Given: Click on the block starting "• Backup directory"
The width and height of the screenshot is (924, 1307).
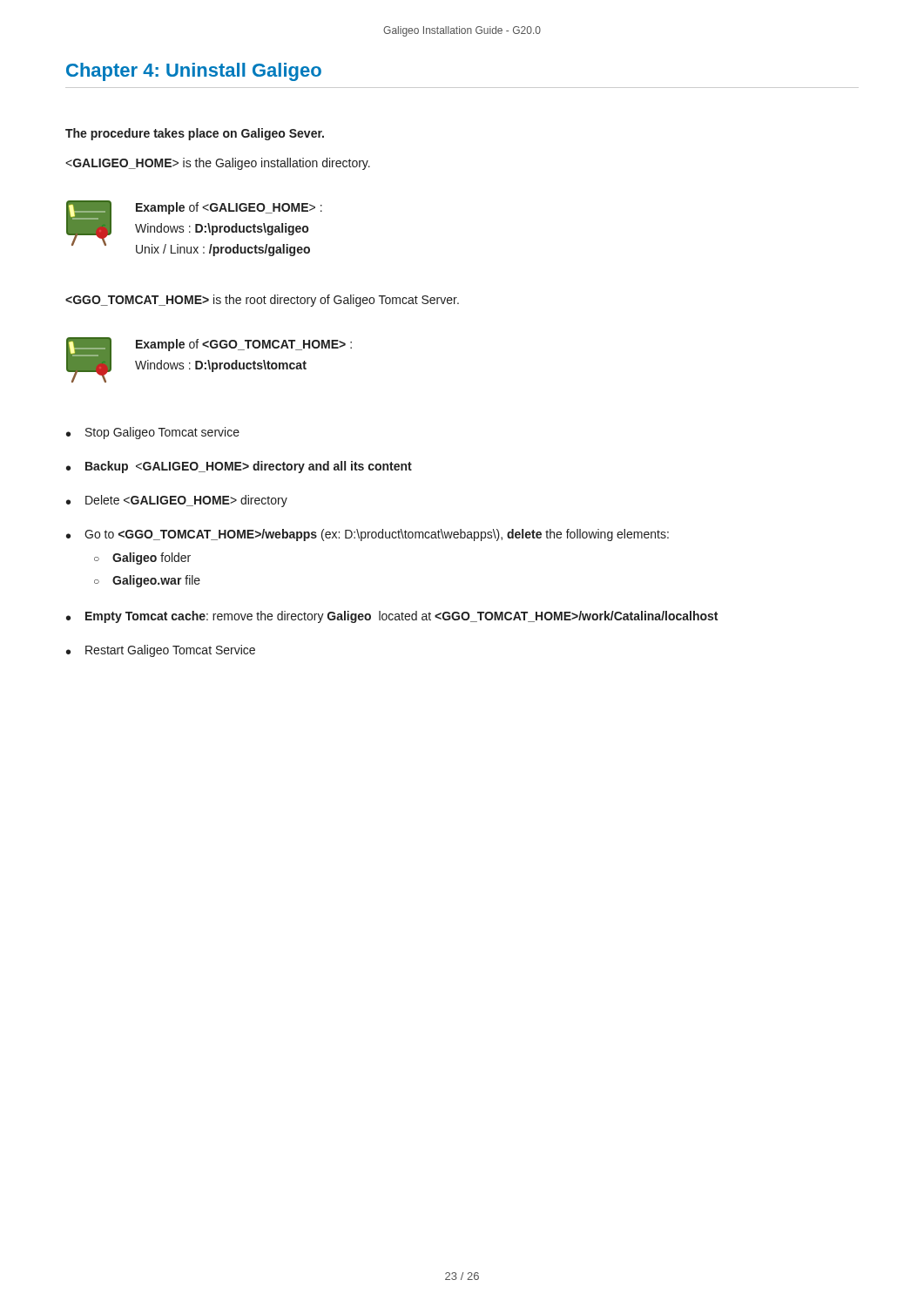Looking at the screenshot, I should pyautogui.click(x=239, y=467).
